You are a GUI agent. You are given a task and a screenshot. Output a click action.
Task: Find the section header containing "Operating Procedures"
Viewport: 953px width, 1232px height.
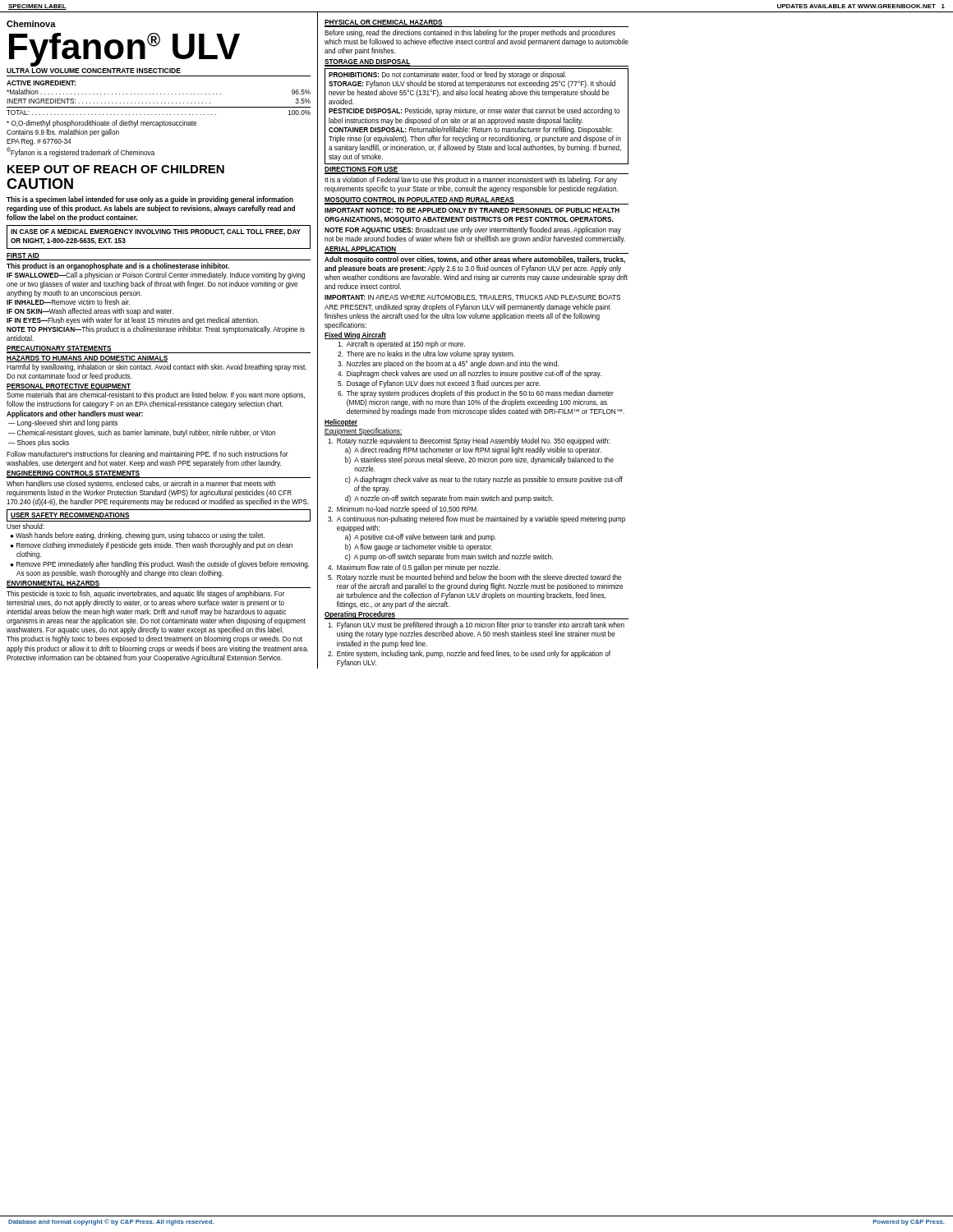(x=360, y=615)
